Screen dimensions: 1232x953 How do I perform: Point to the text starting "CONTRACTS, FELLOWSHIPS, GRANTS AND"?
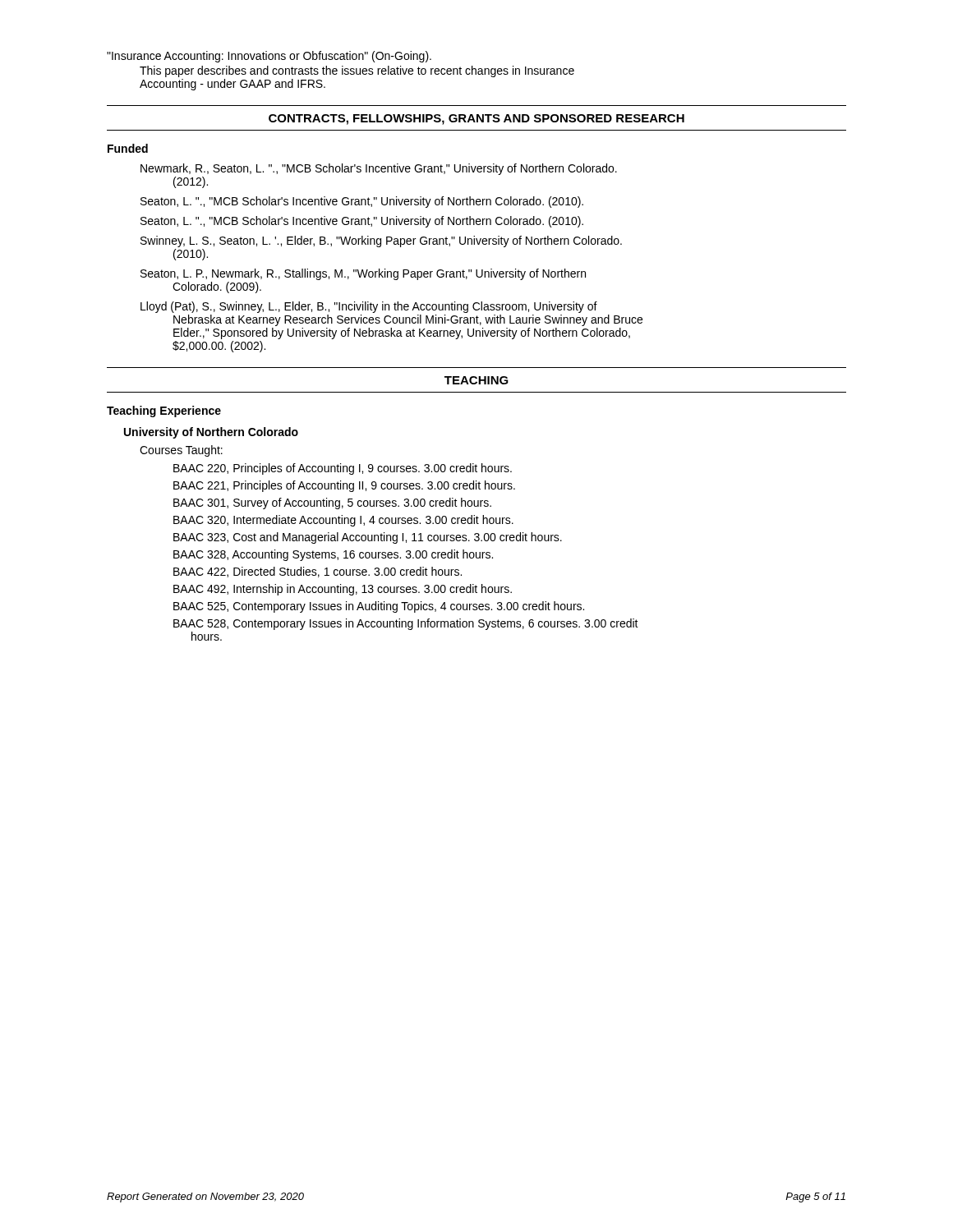point(476,118)
